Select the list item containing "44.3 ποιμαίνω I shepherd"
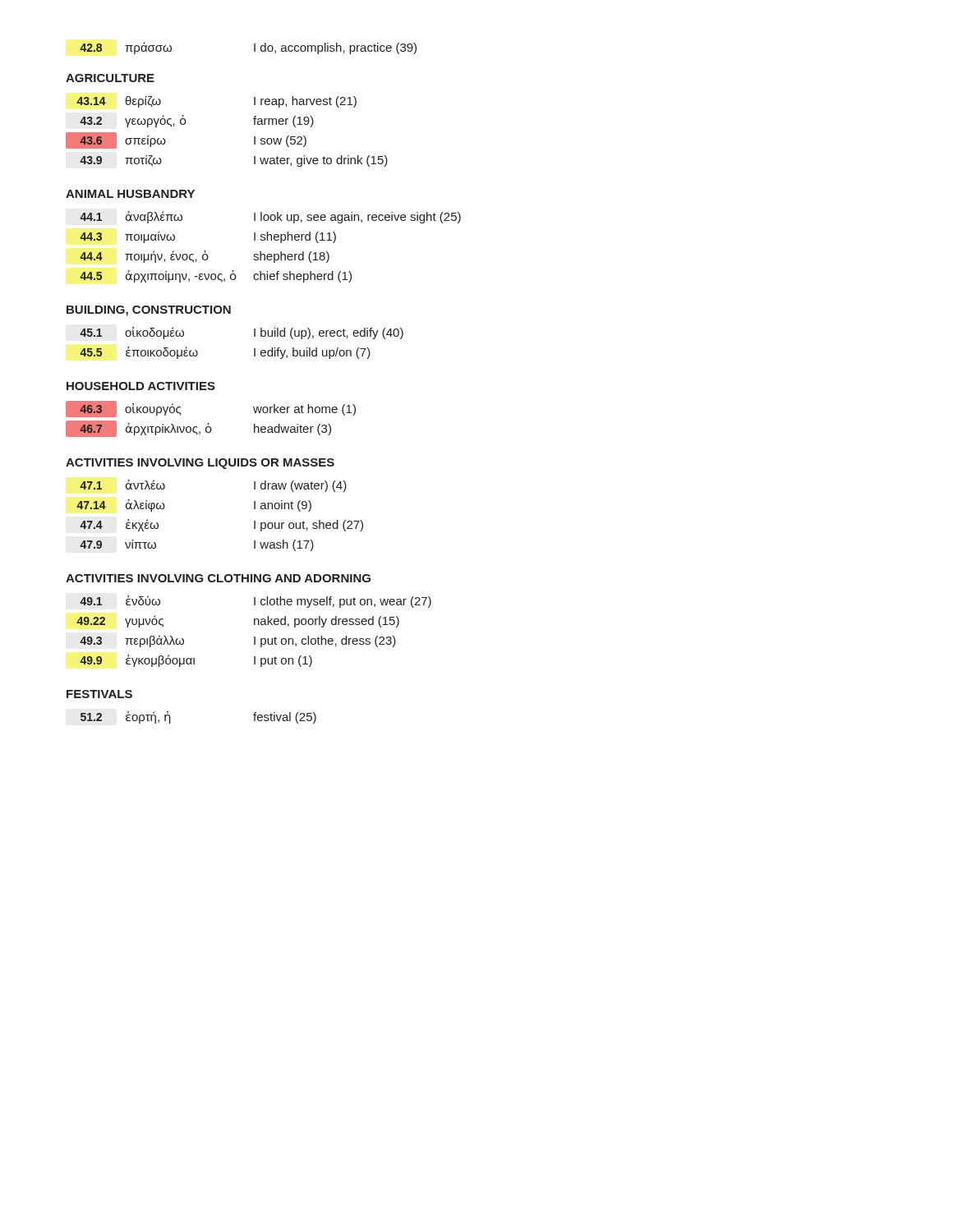The image size is (953, 1232). click(147, 239)
